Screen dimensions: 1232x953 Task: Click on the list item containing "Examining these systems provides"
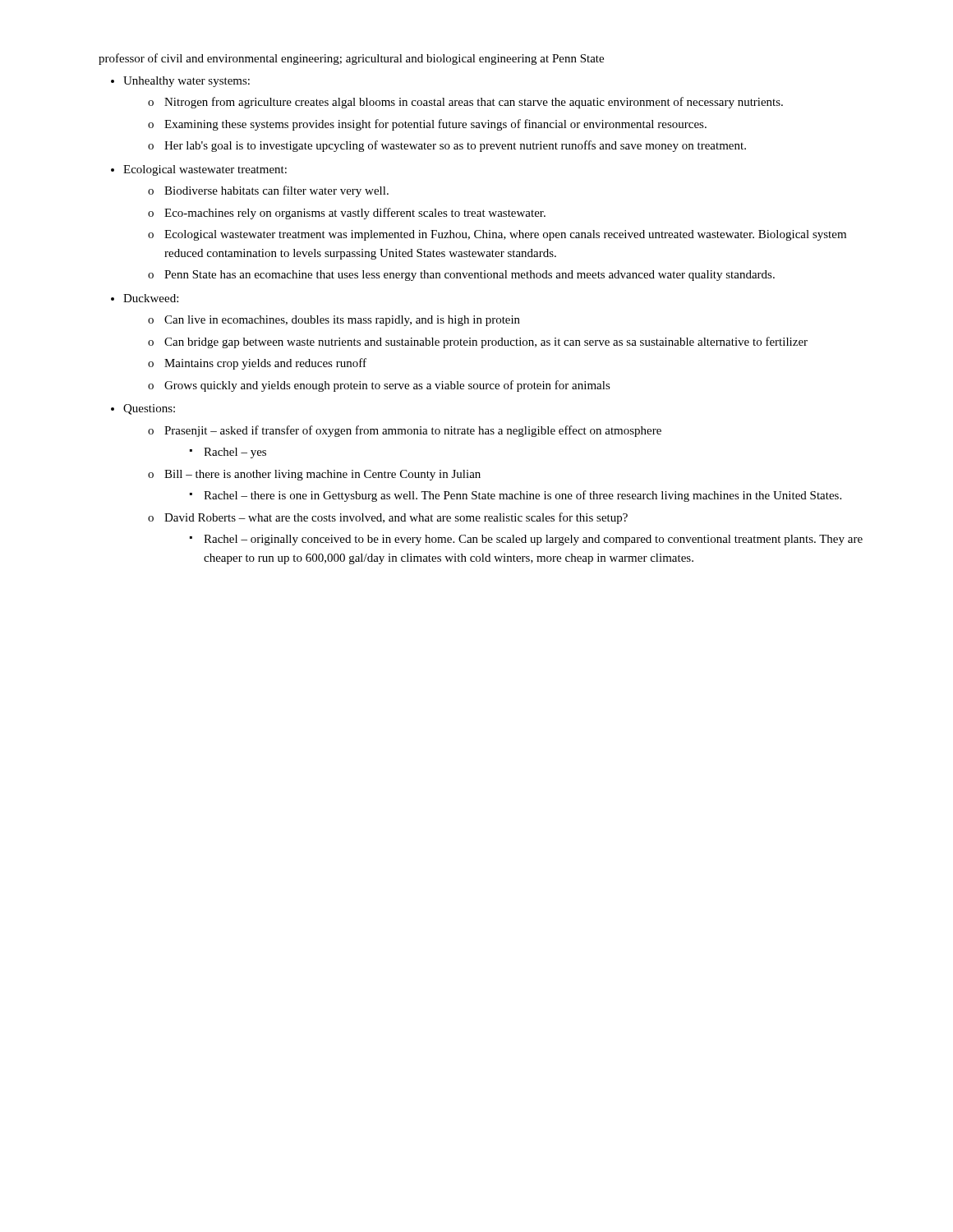click(436, 124)
